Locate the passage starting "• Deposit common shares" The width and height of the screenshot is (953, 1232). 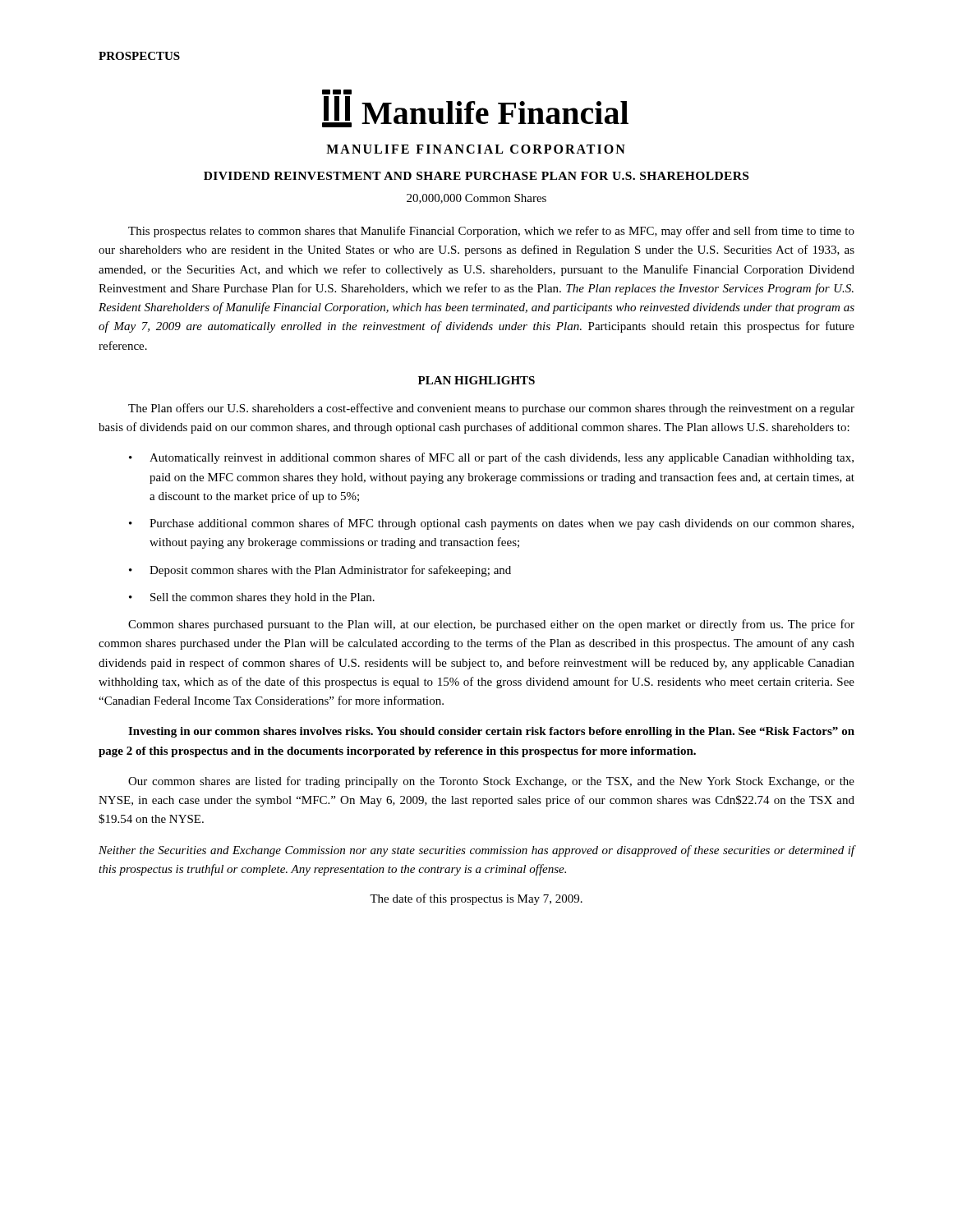pyautogui.click(x=491, y=570)
